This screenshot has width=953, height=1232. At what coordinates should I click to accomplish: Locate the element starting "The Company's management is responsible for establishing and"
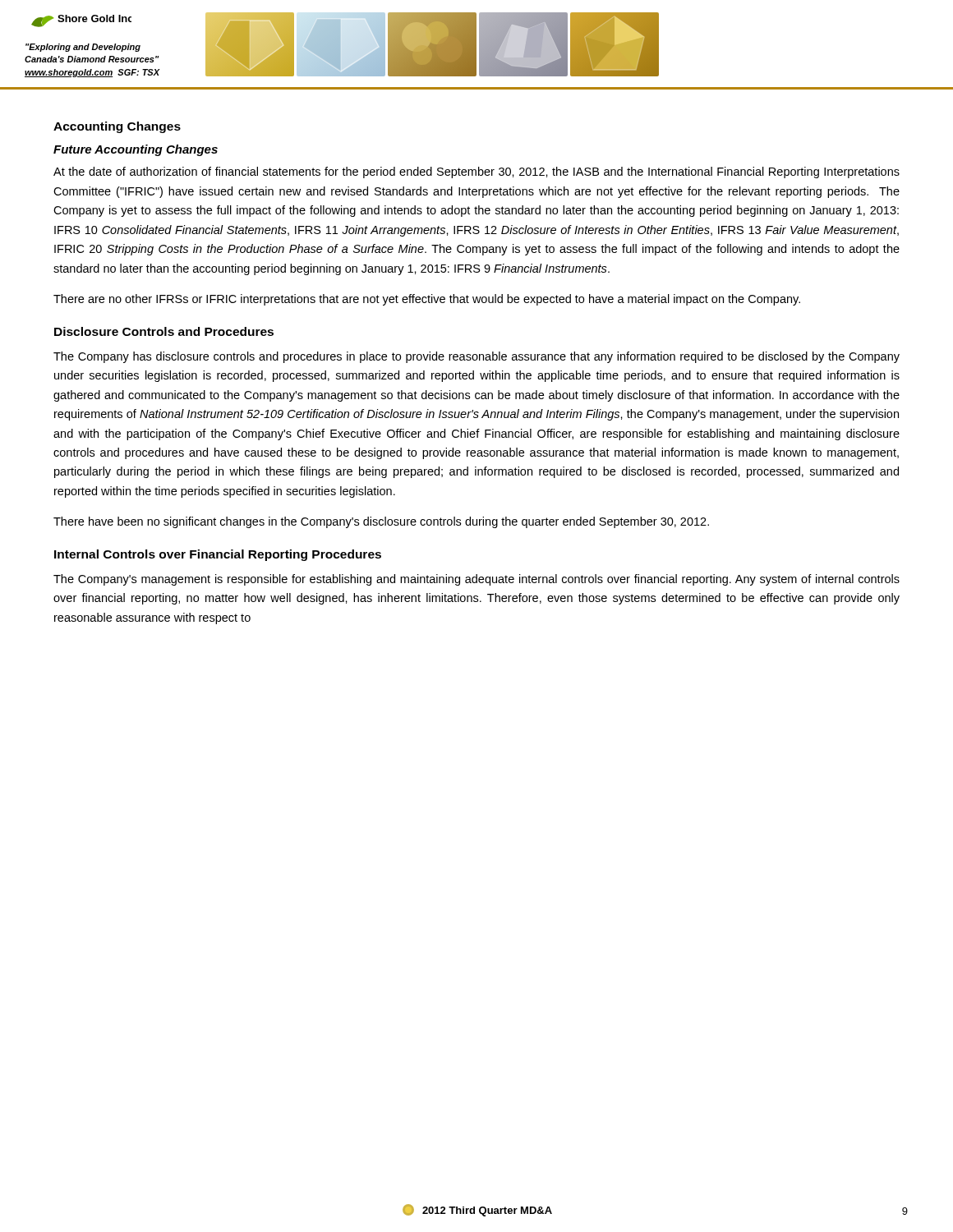(x=476, y=598)
